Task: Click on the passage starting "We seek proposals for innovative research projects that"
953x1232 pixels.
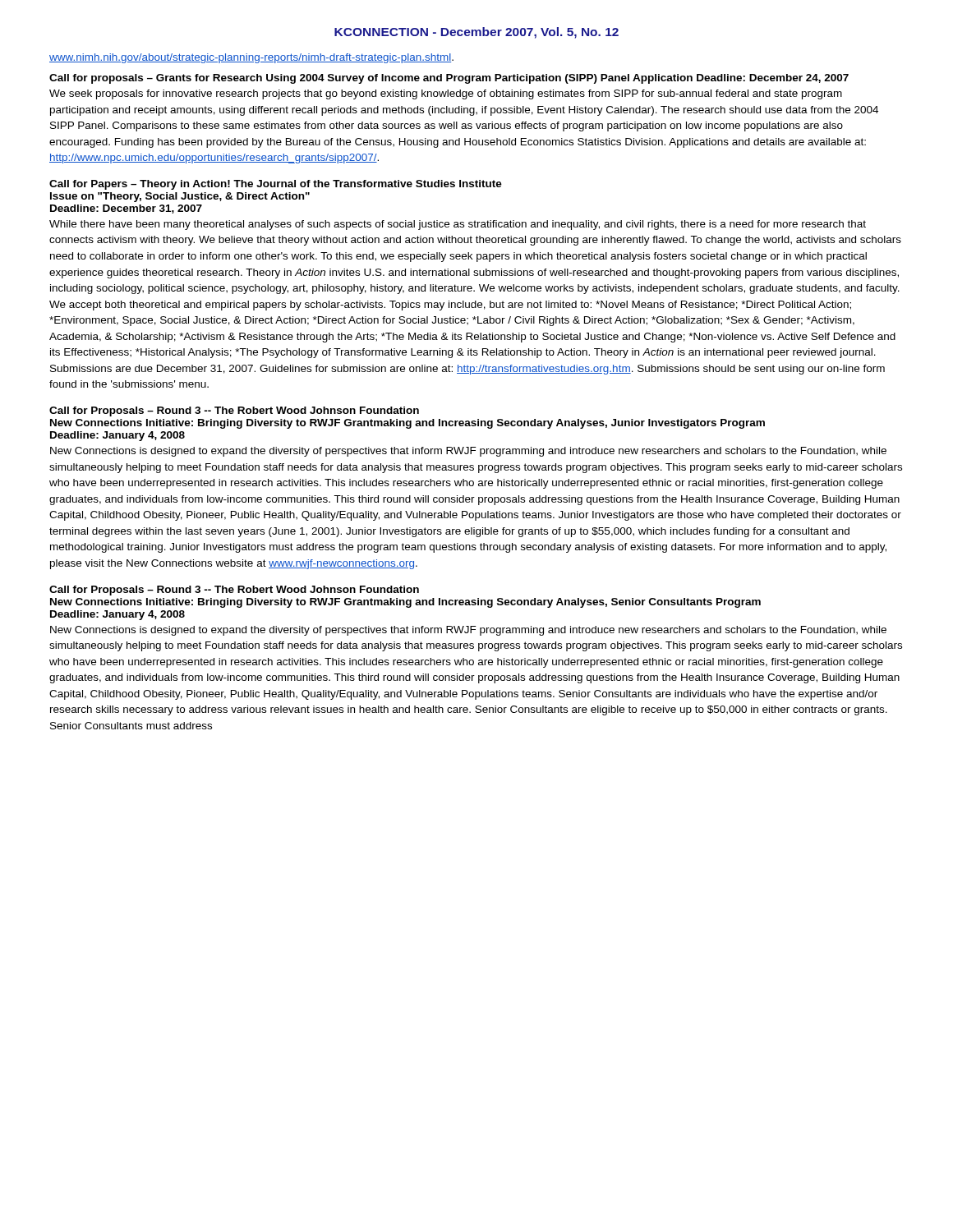Action: (x=464, y=125)
